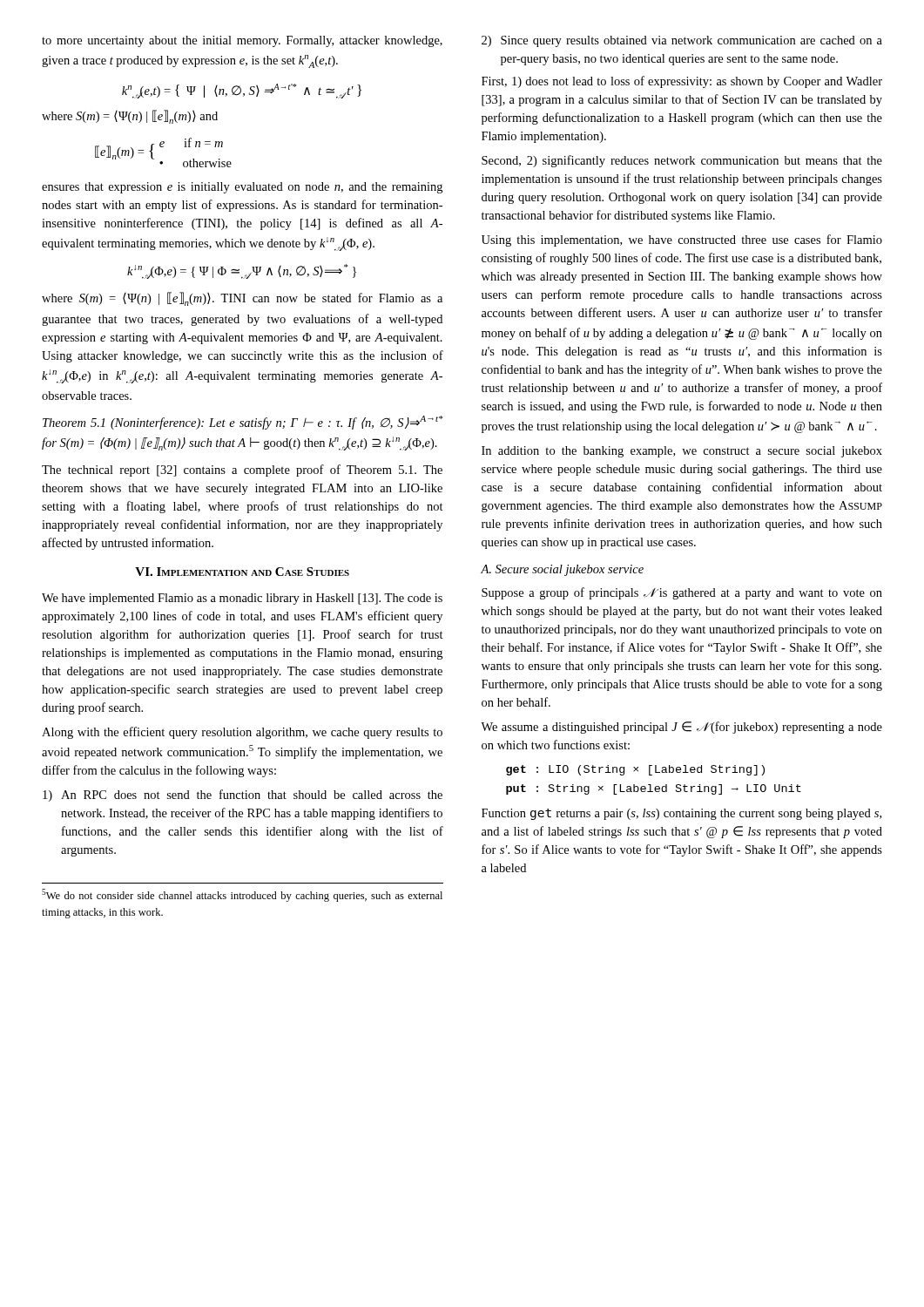Viewport: 924px width, 1307px height.
Task: Find the region starting "We assume a distinguished principal"
Action: (682, 736)
